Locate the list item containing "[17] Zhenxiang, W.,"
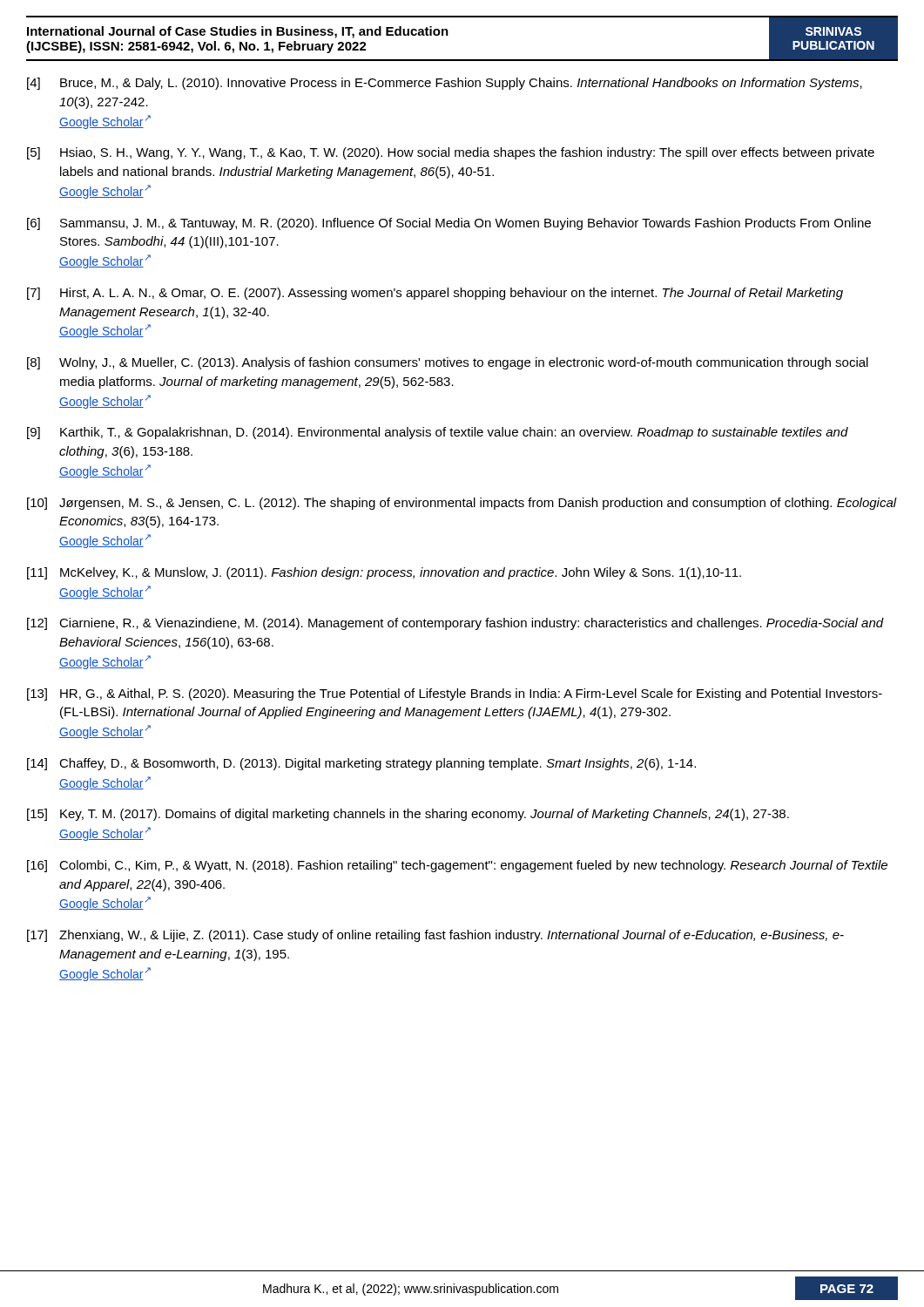The image size is (924, 1307). click(435, 936)
